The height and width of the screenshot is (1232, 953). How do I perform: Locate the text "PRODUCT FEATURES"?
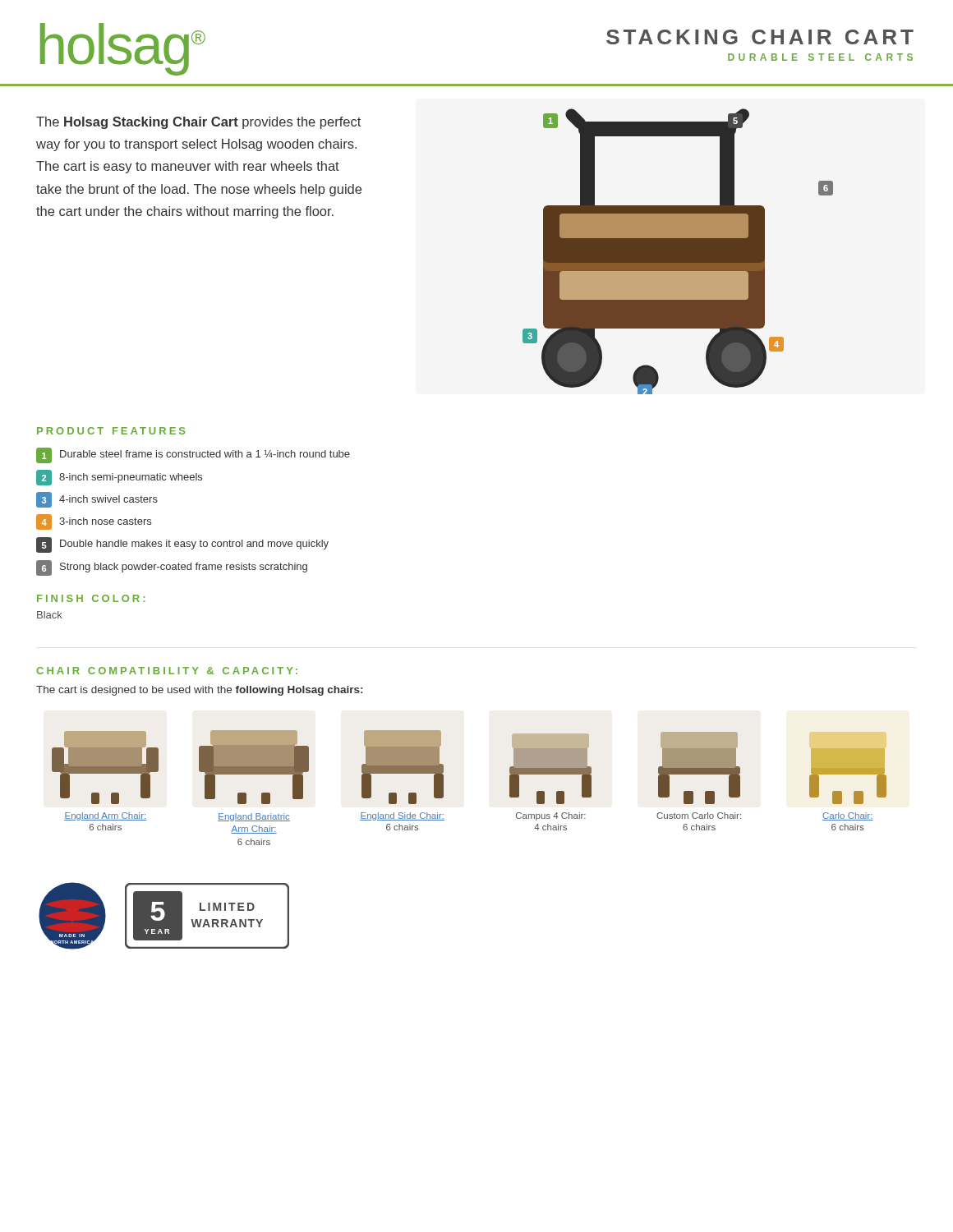click(x=112, y=431)
